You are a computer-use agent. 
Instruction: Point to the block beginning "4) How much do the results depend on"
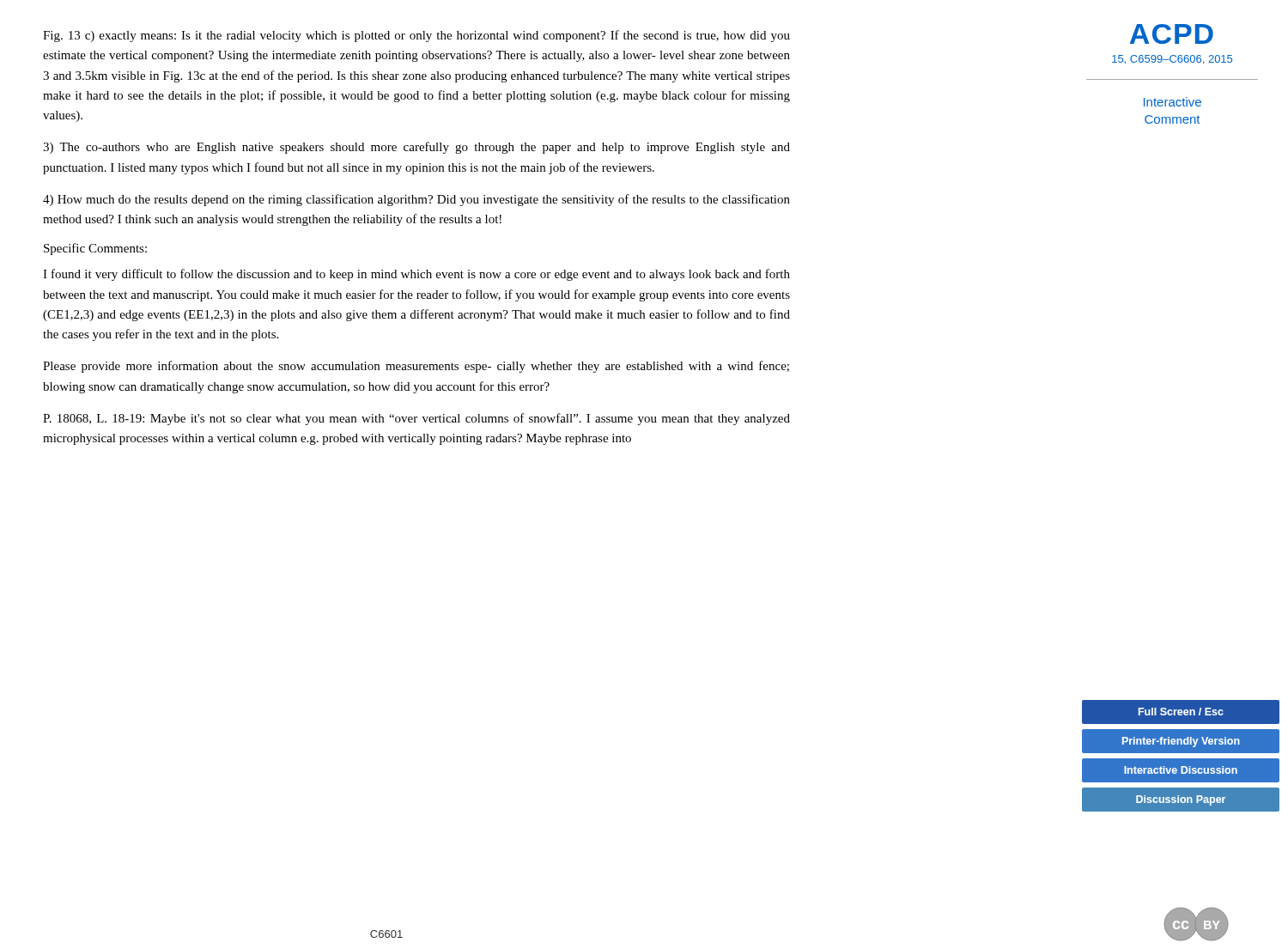point(416,210)
